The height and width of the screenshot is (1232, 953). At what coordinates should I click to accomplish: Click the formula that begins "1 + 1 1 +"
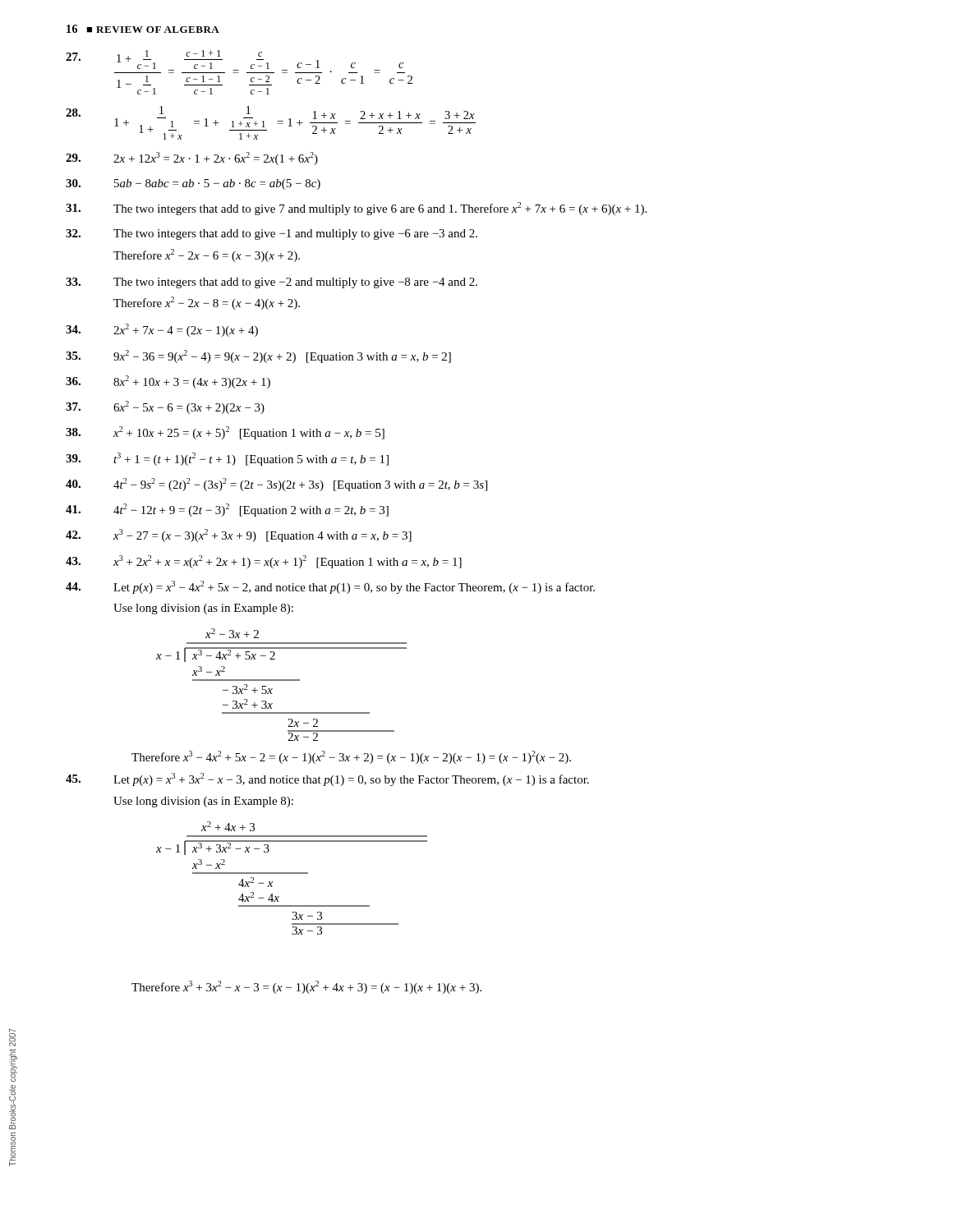485,123
